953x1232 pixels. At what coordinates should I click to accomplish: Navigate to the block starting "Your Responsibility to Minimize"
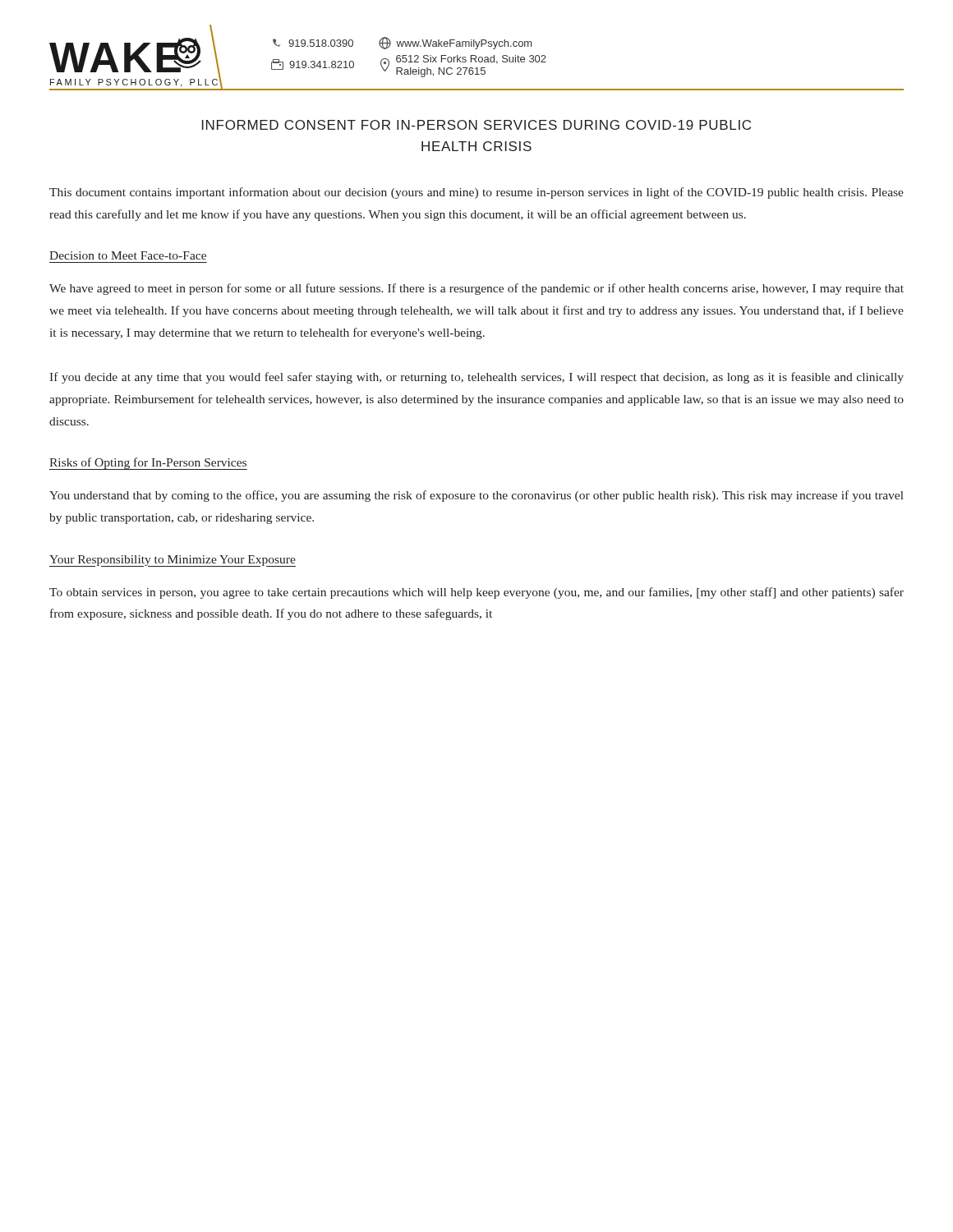(172, 559)
